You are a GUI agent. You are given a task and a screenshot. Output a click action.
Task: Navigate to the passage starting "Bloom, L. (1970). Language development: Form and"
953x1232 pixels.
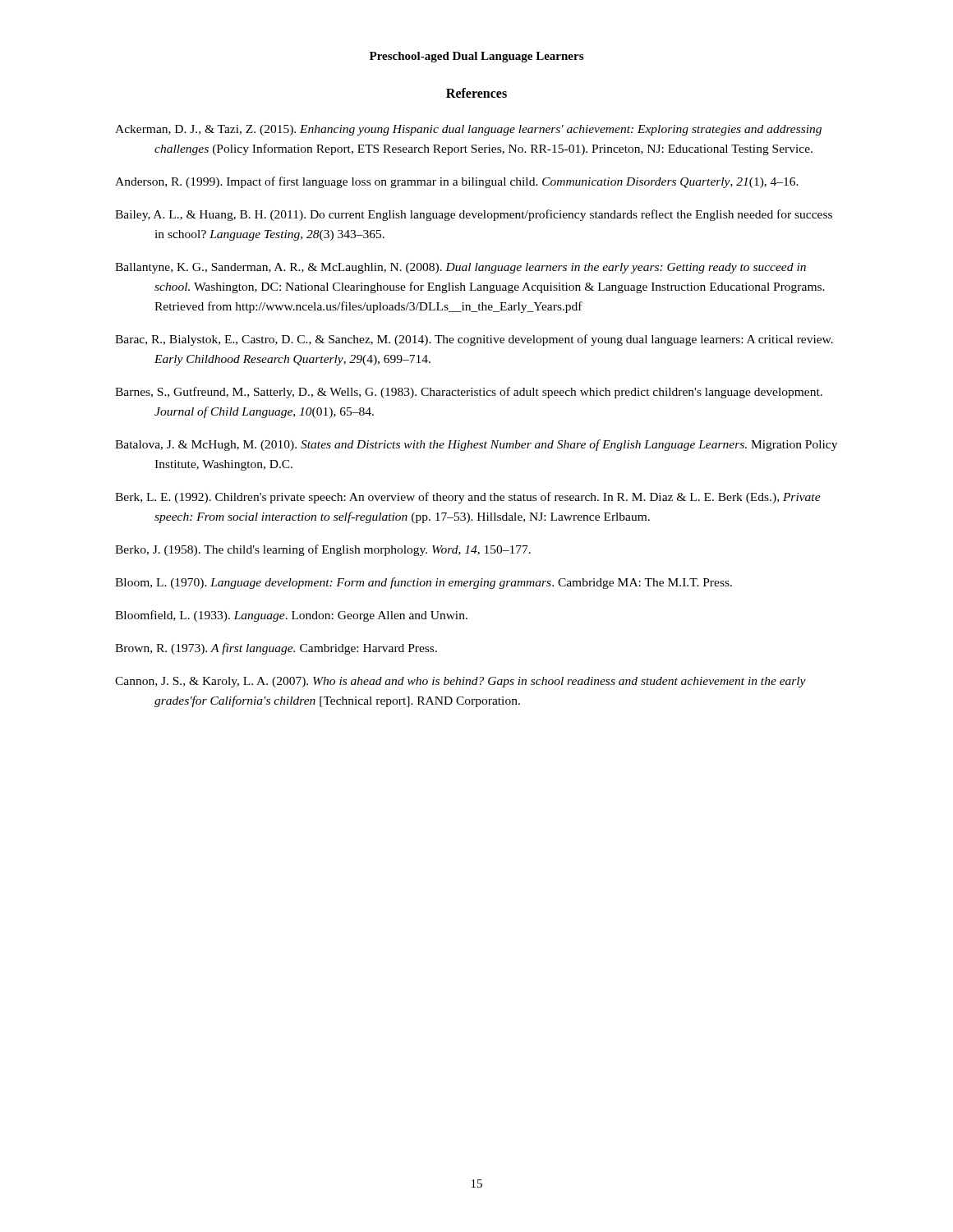(x=424, y=582)
